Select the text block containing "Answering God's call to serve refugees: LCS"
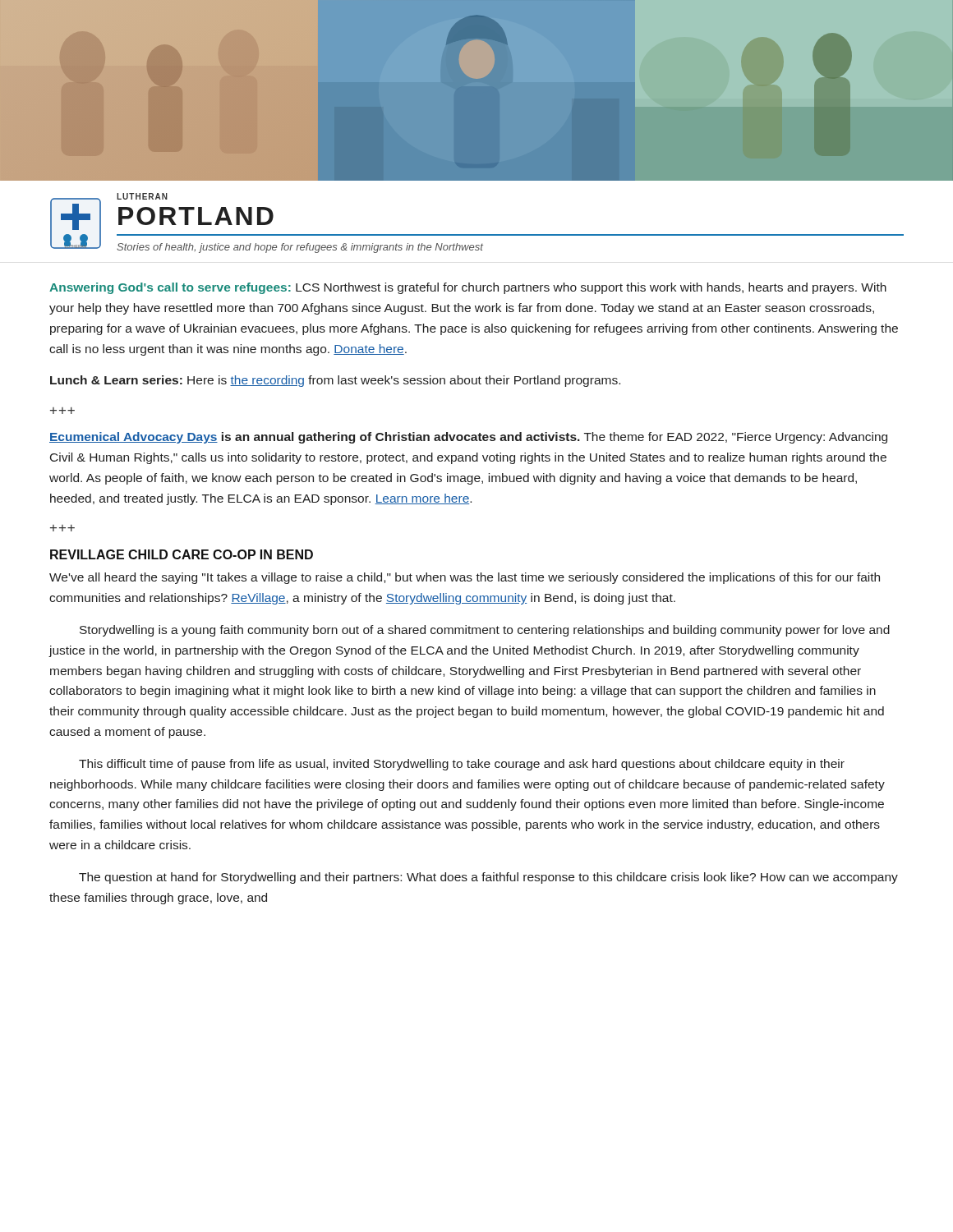 click(474, 318)
